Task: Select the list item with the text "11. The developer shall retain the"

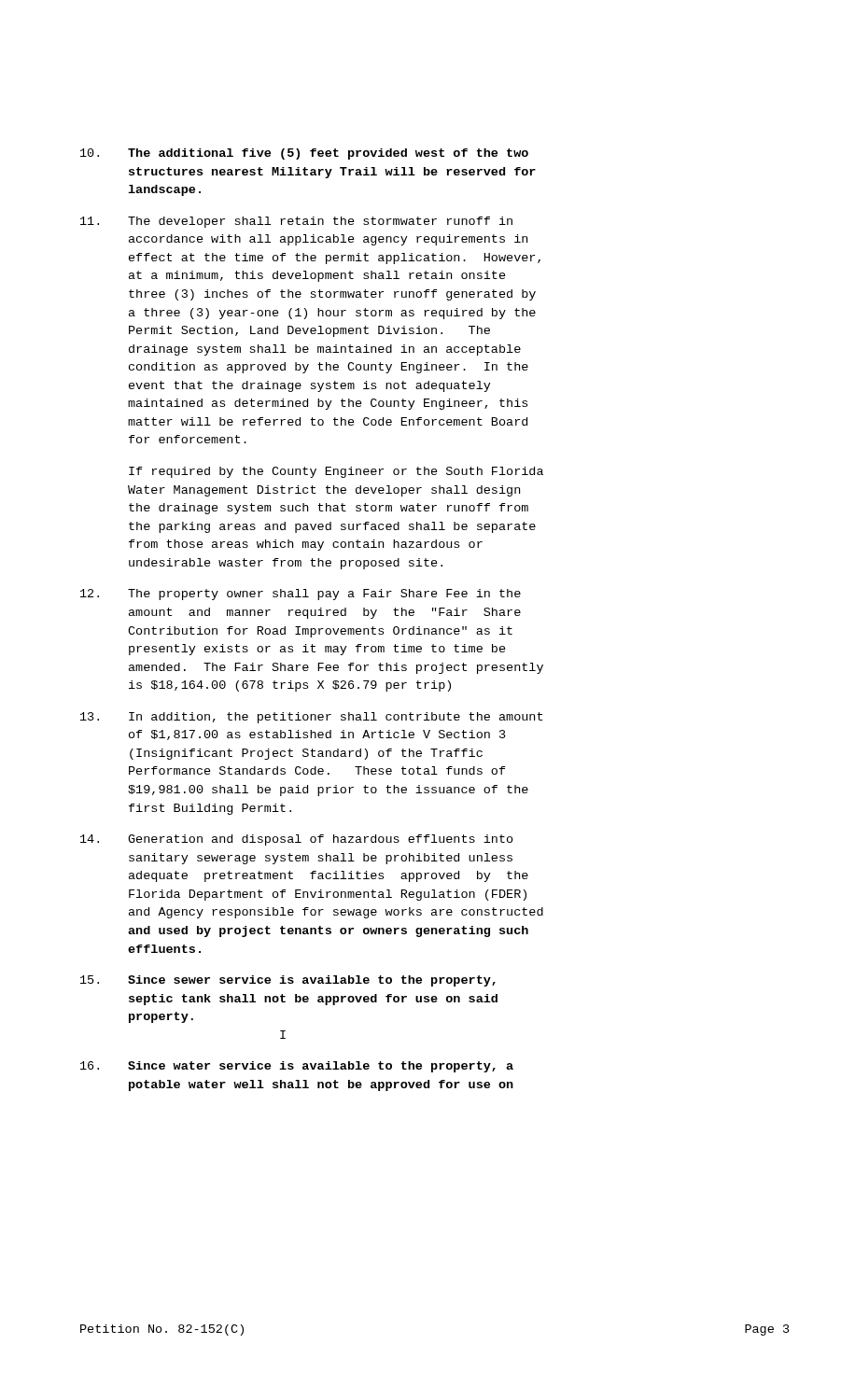Action: click(x=435, y=331)
